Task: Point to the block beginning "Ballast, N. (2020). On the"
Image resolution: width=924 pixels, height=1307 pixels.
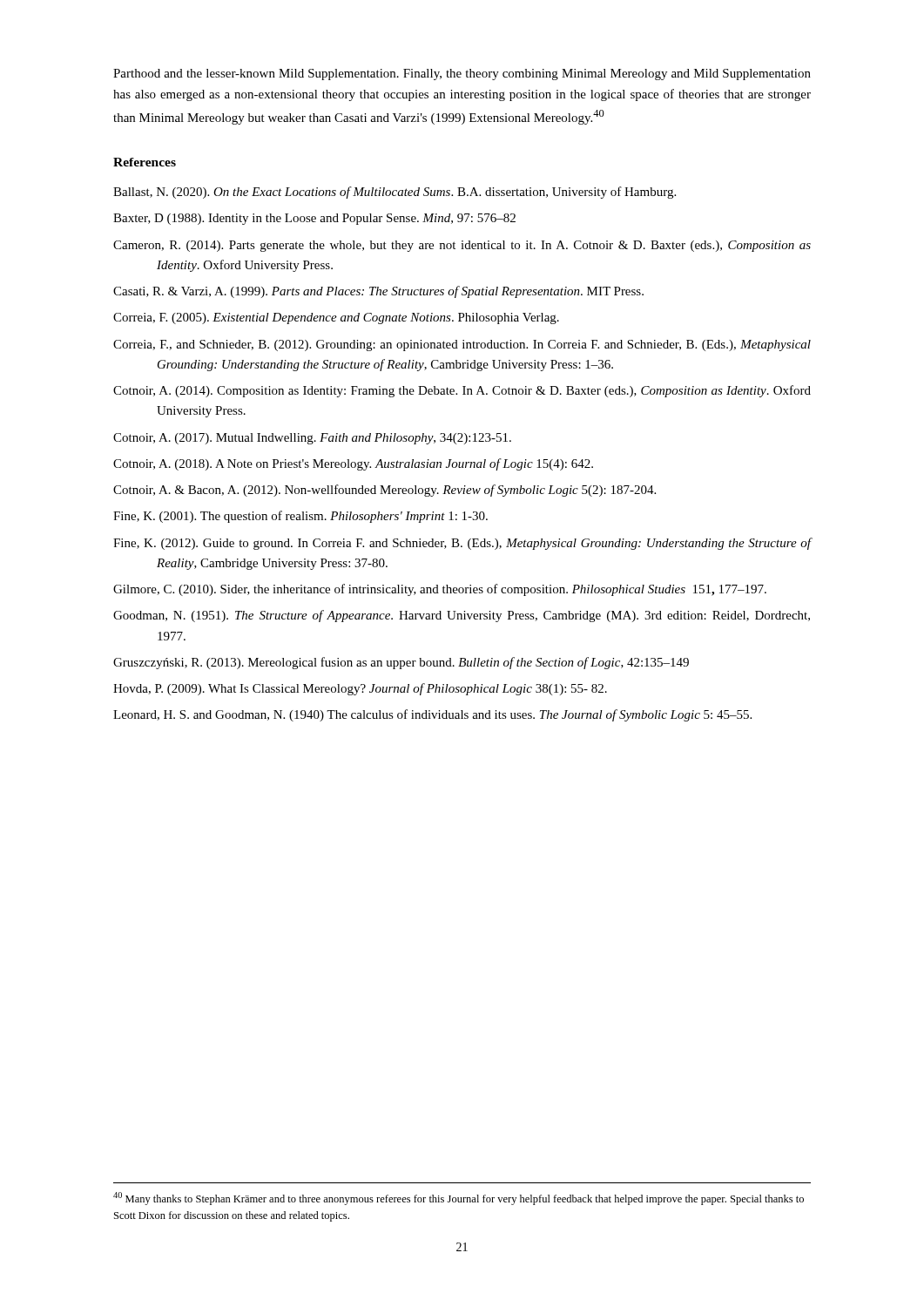Action: 395,192
